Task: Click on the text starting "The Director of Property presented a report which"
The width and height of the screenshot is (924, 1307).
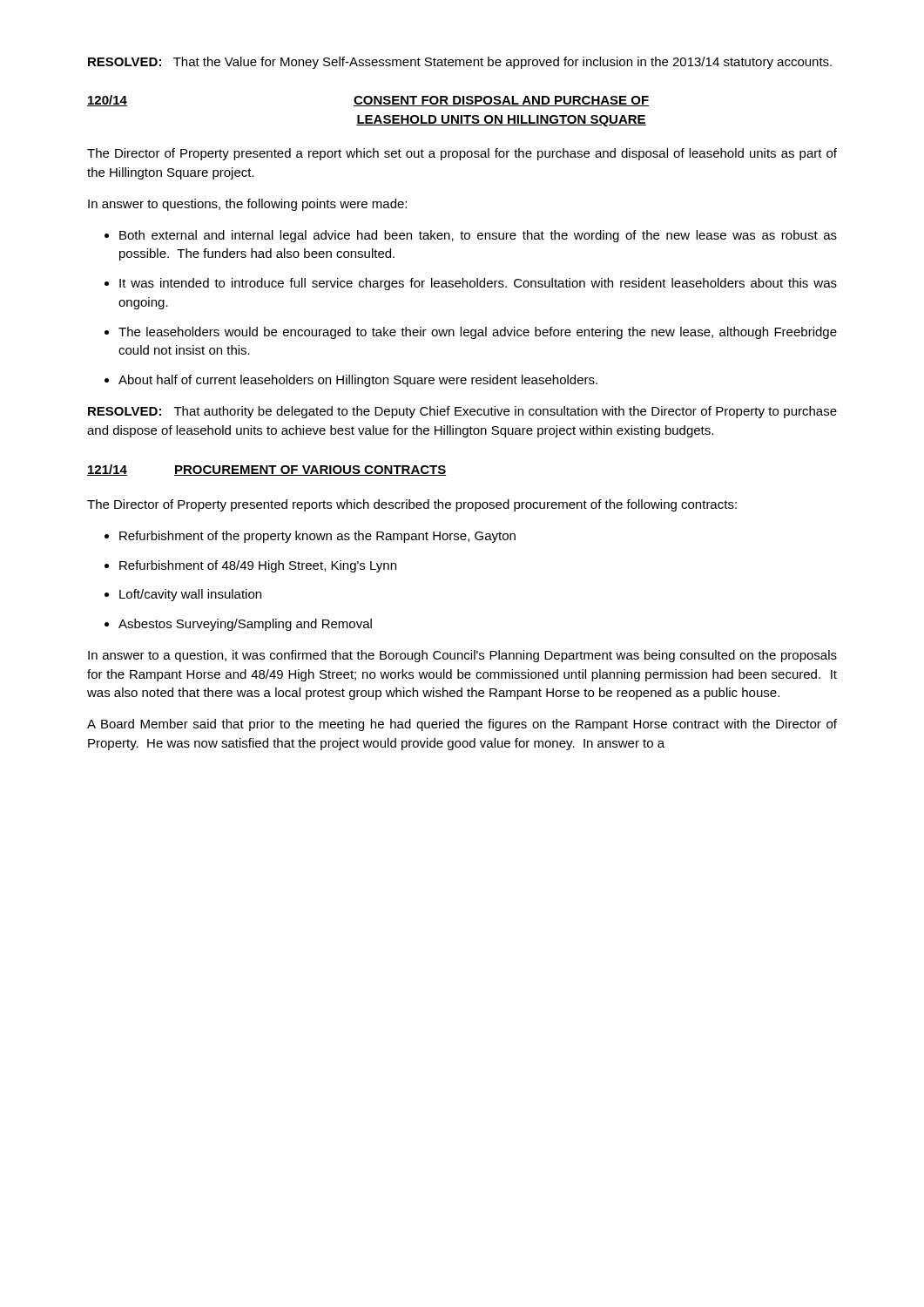Action: pyautogui.click(x=462, y=163)
